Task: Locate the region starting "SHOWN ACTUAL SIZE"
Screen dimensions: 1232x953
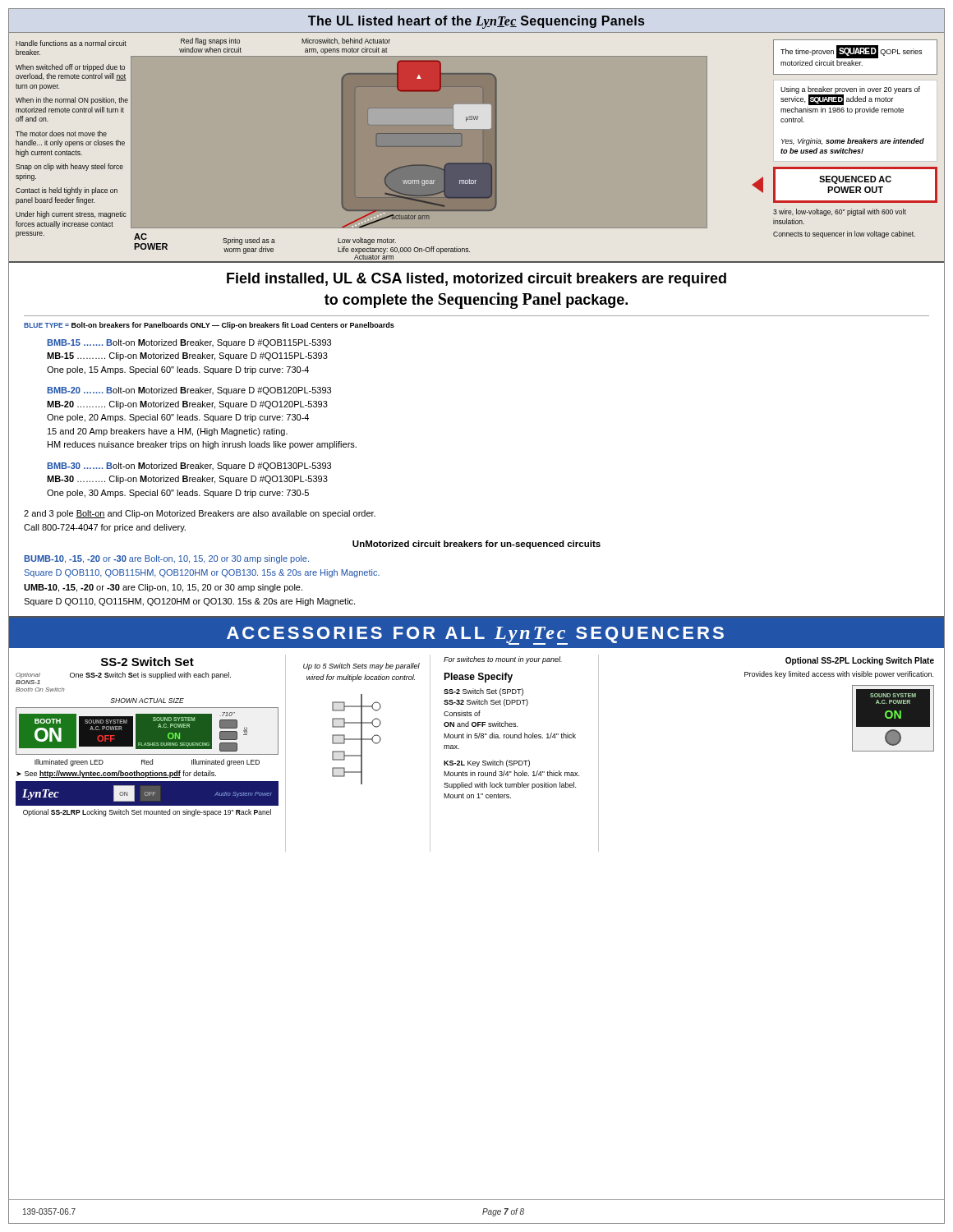Action: click(147, 701)
